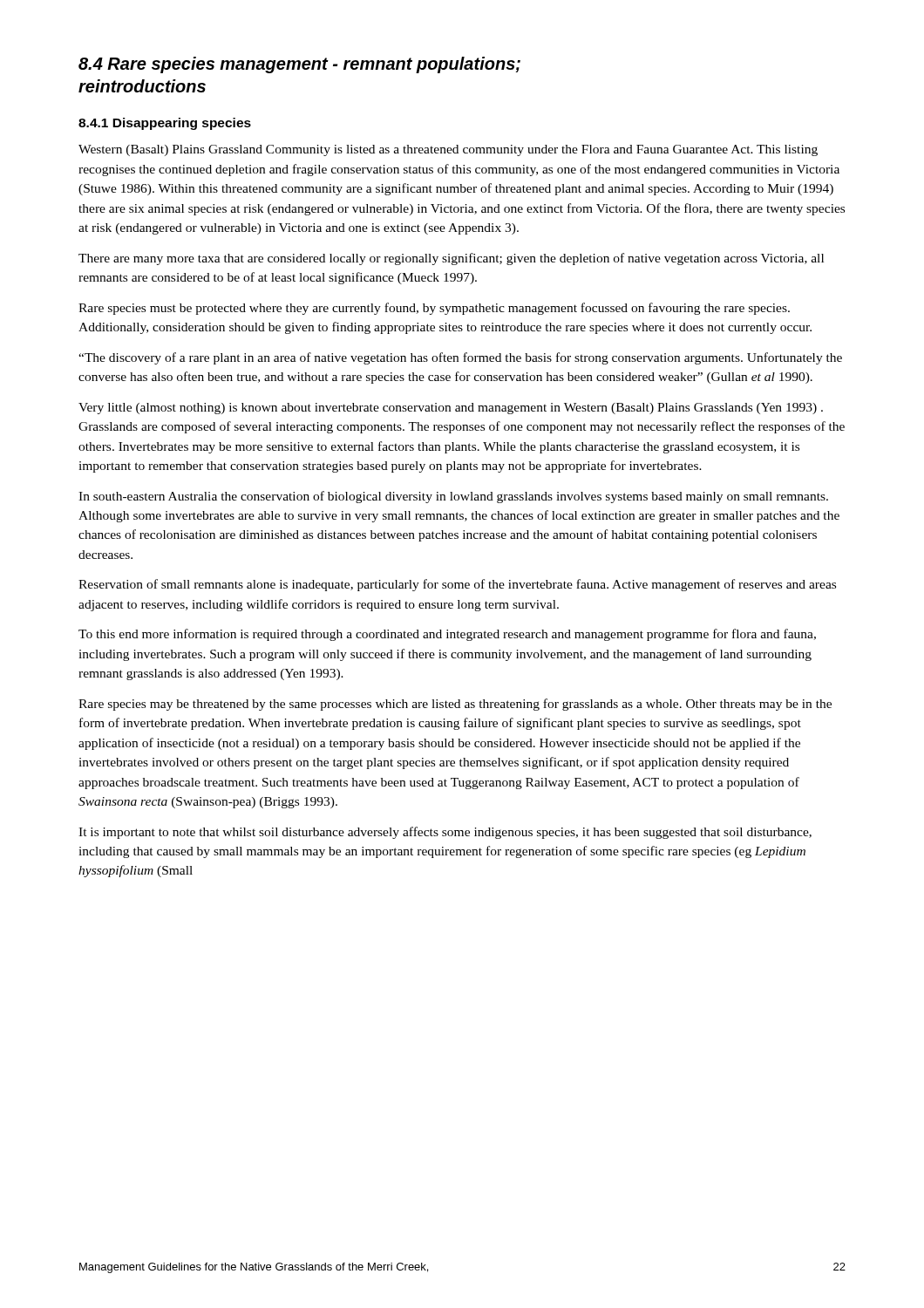Viewport: 924px width, 1308px height.
Task: Click the passage that begins "There are many more taxa that are considered"
Action: coord(462,268)
